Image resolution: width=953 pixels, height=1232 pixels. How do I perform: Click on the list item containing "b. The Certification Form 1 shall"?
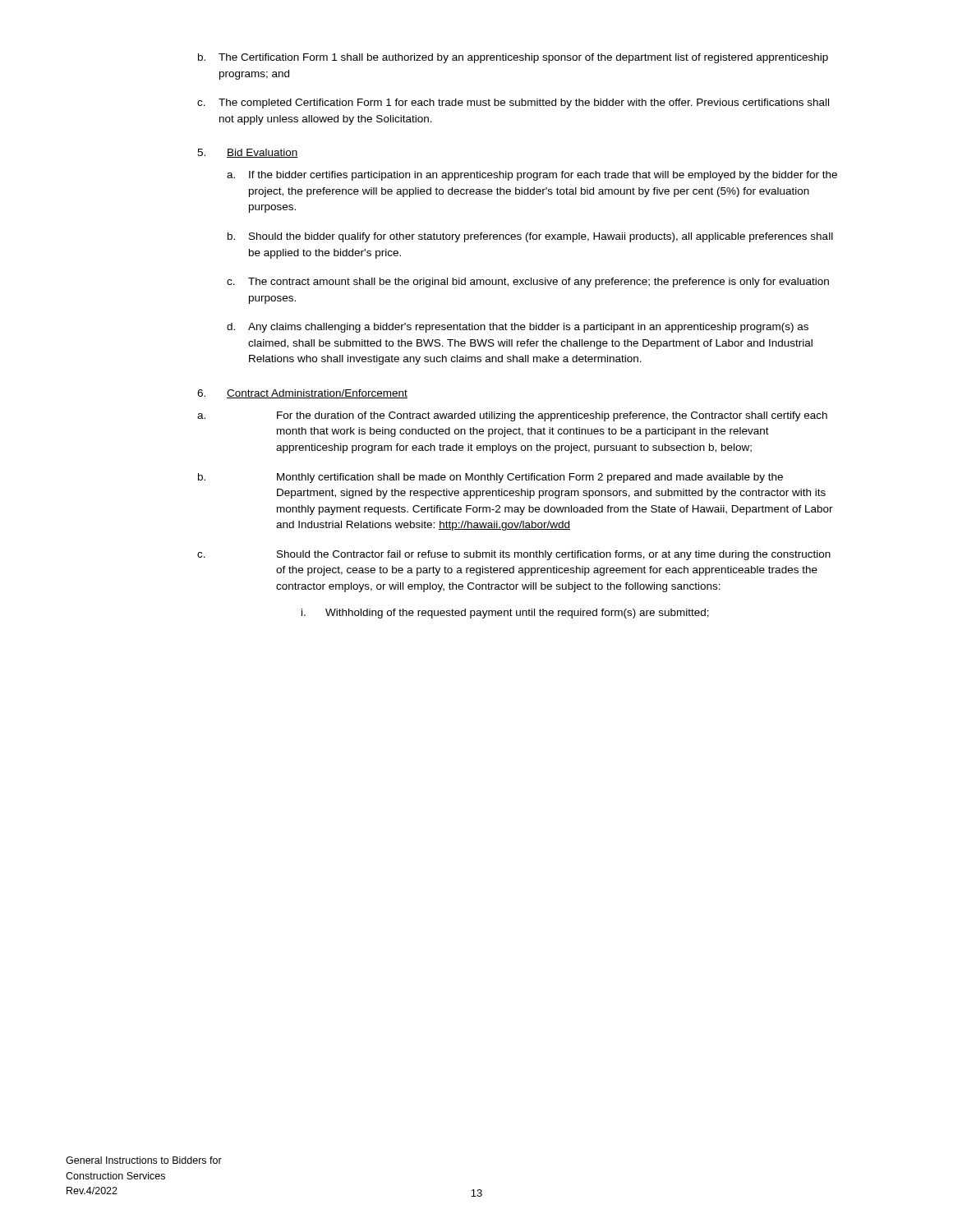tap(518, 65)
